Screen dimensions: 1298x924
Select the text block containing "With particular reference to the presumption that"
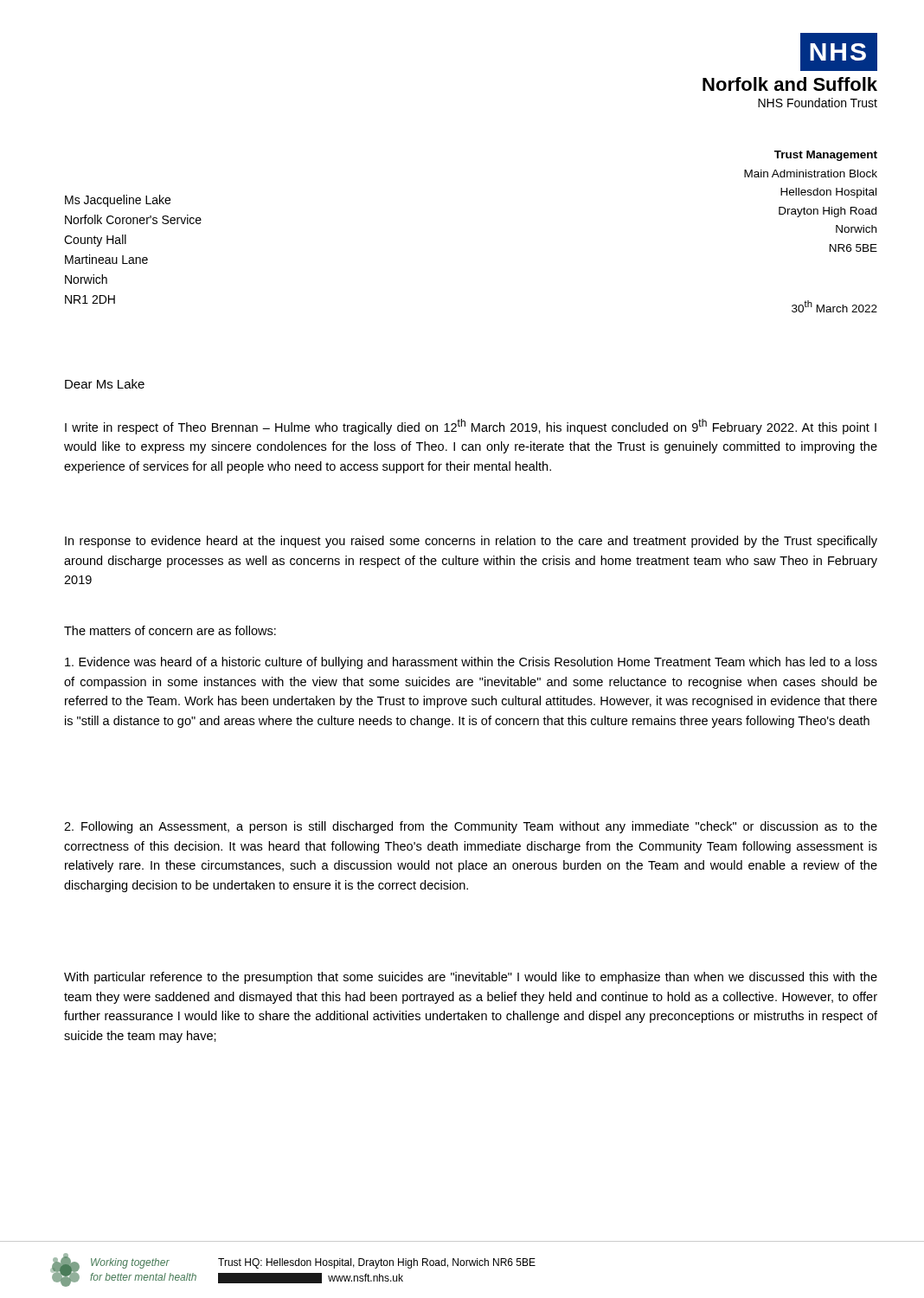471,1006
